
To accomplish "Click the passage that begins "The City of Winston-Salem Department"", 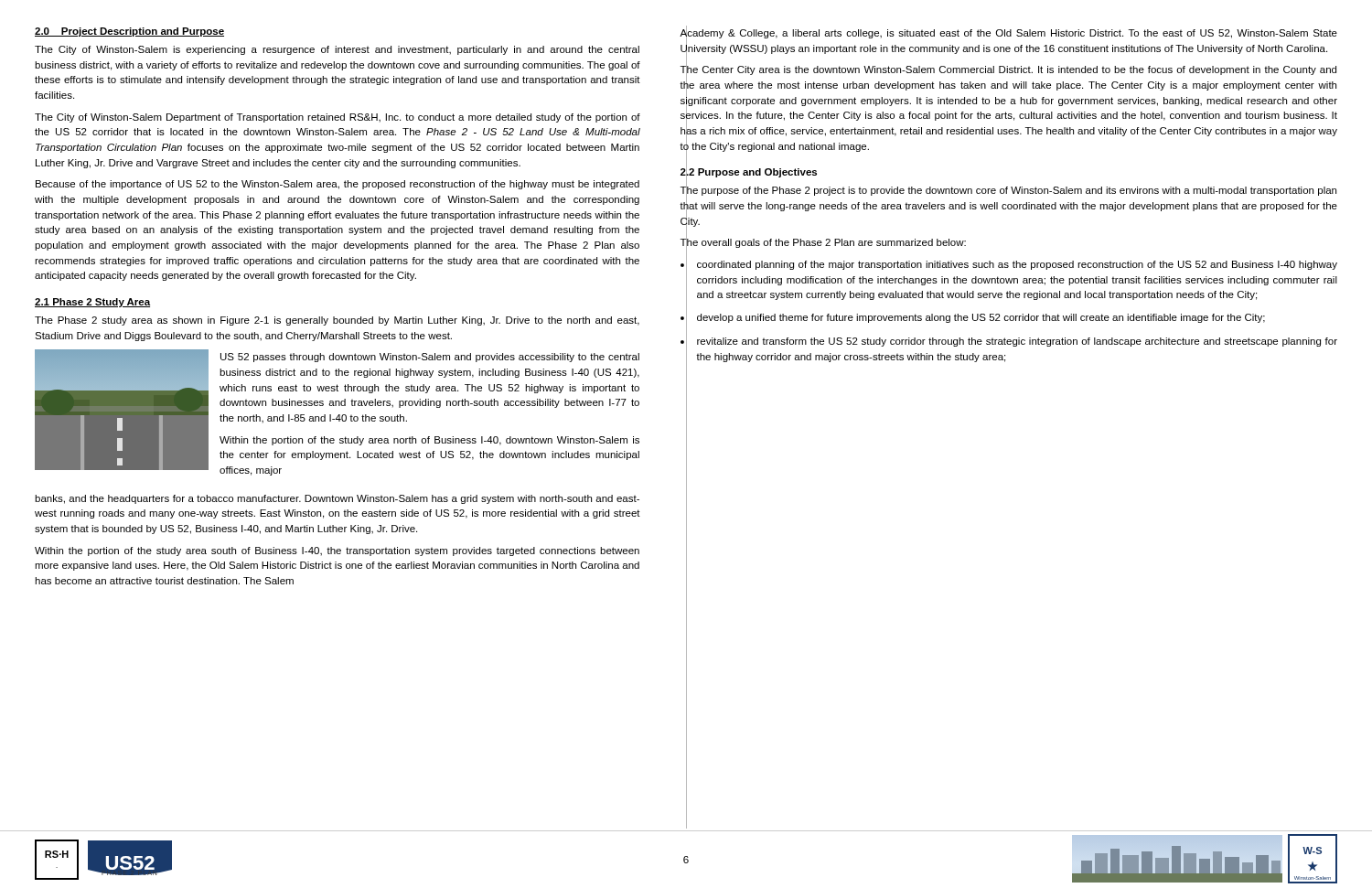I will (x=337, y=140).
